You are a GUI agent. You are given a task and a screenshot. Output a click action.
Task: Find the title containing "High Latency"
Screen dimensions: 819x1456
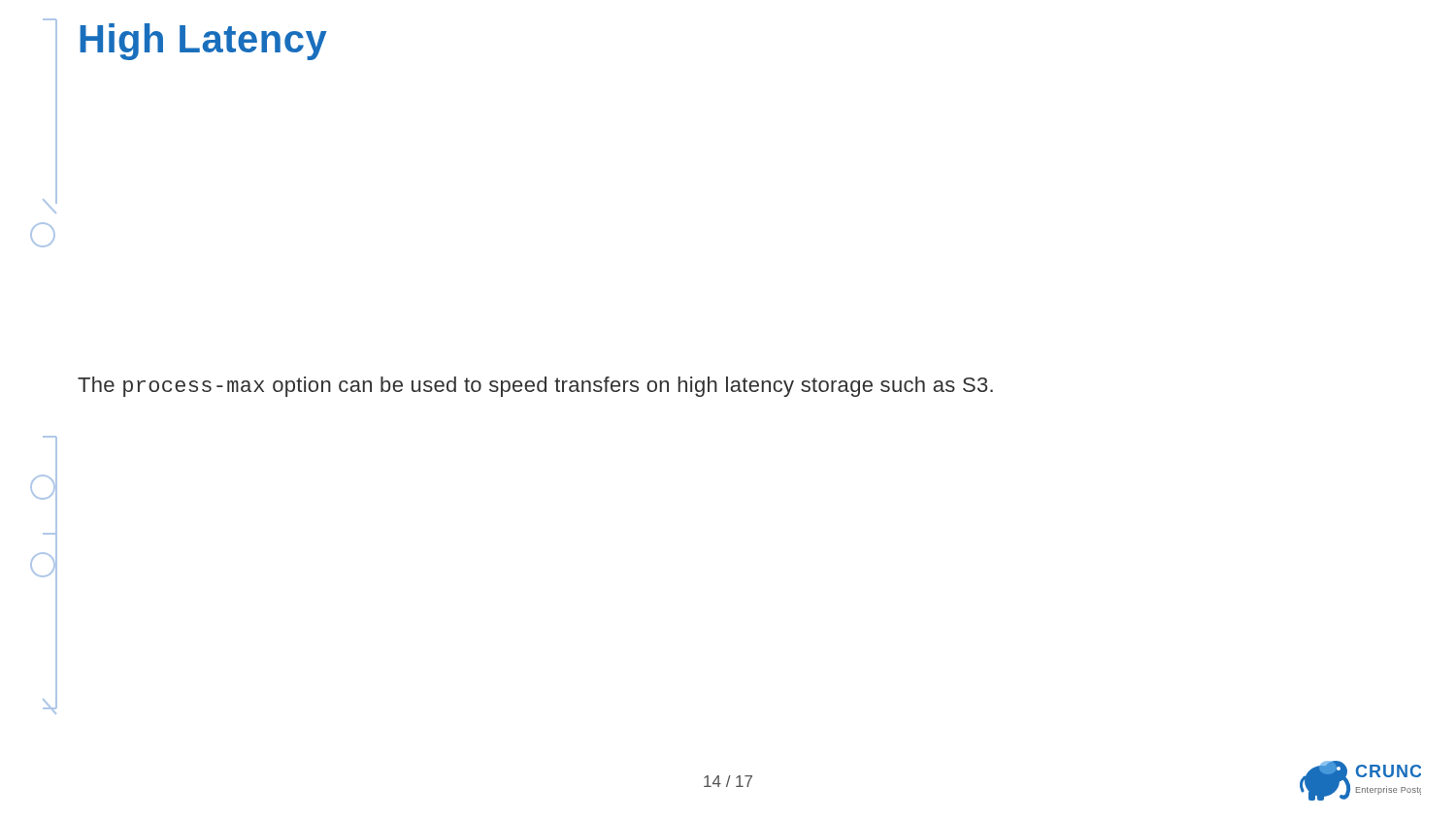point(202,39)
